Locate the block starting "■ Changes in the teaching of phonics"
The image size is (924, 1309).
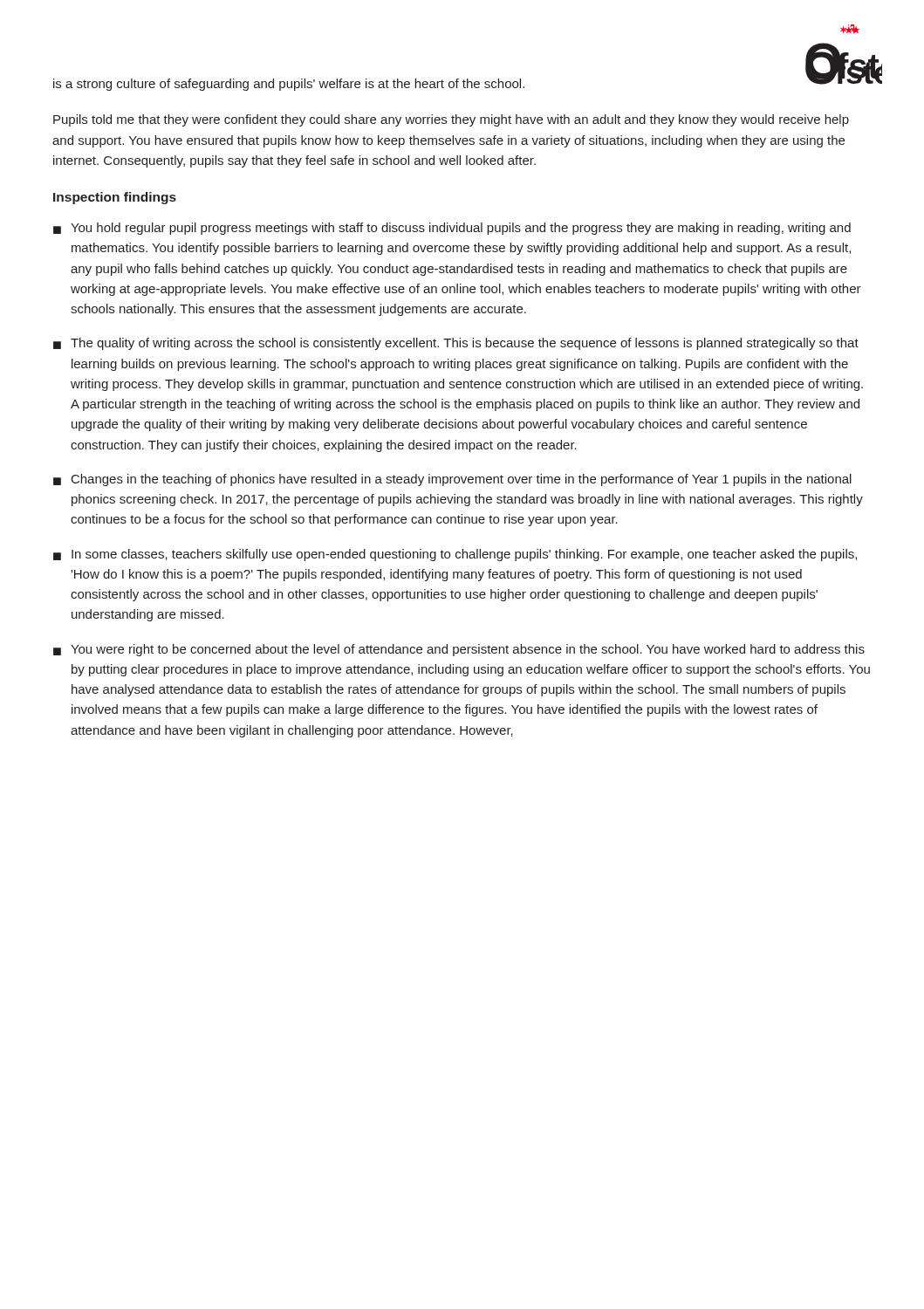(462, 499)
